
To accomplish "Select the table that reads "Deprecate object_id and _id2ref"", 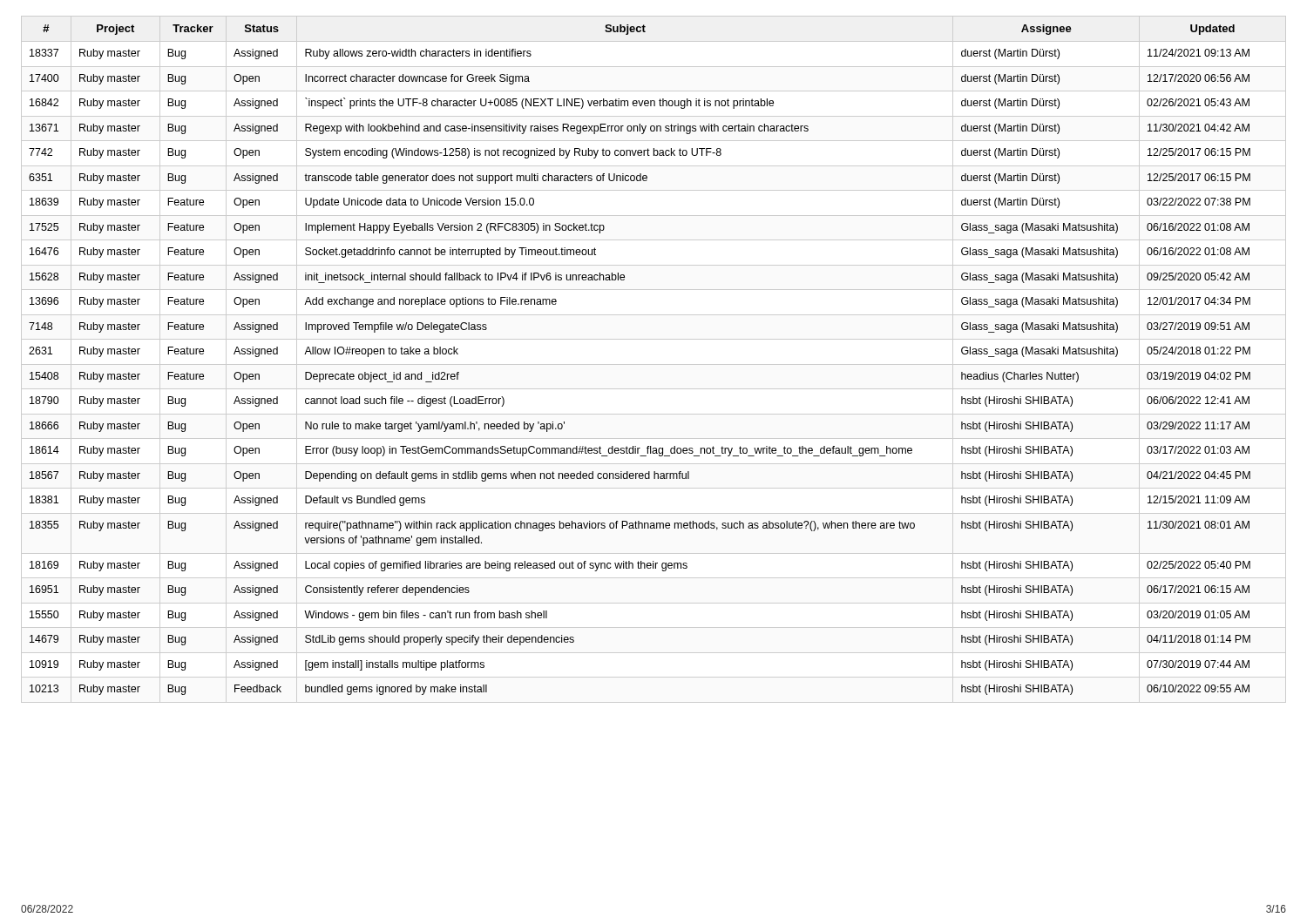I will [x=654, y=359].
